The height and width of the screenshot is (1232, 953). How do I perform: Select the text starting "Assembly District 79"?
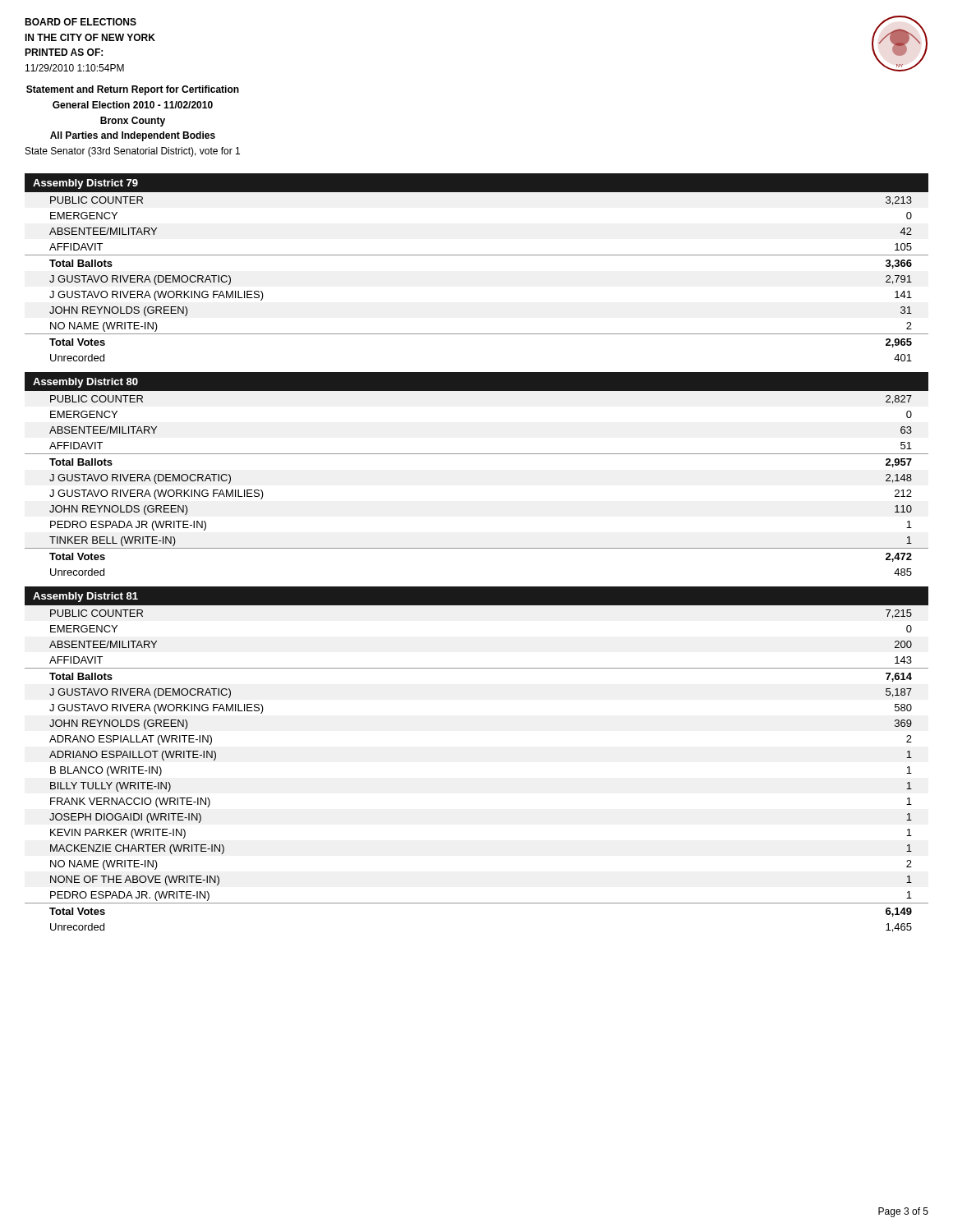click(85, 183)
